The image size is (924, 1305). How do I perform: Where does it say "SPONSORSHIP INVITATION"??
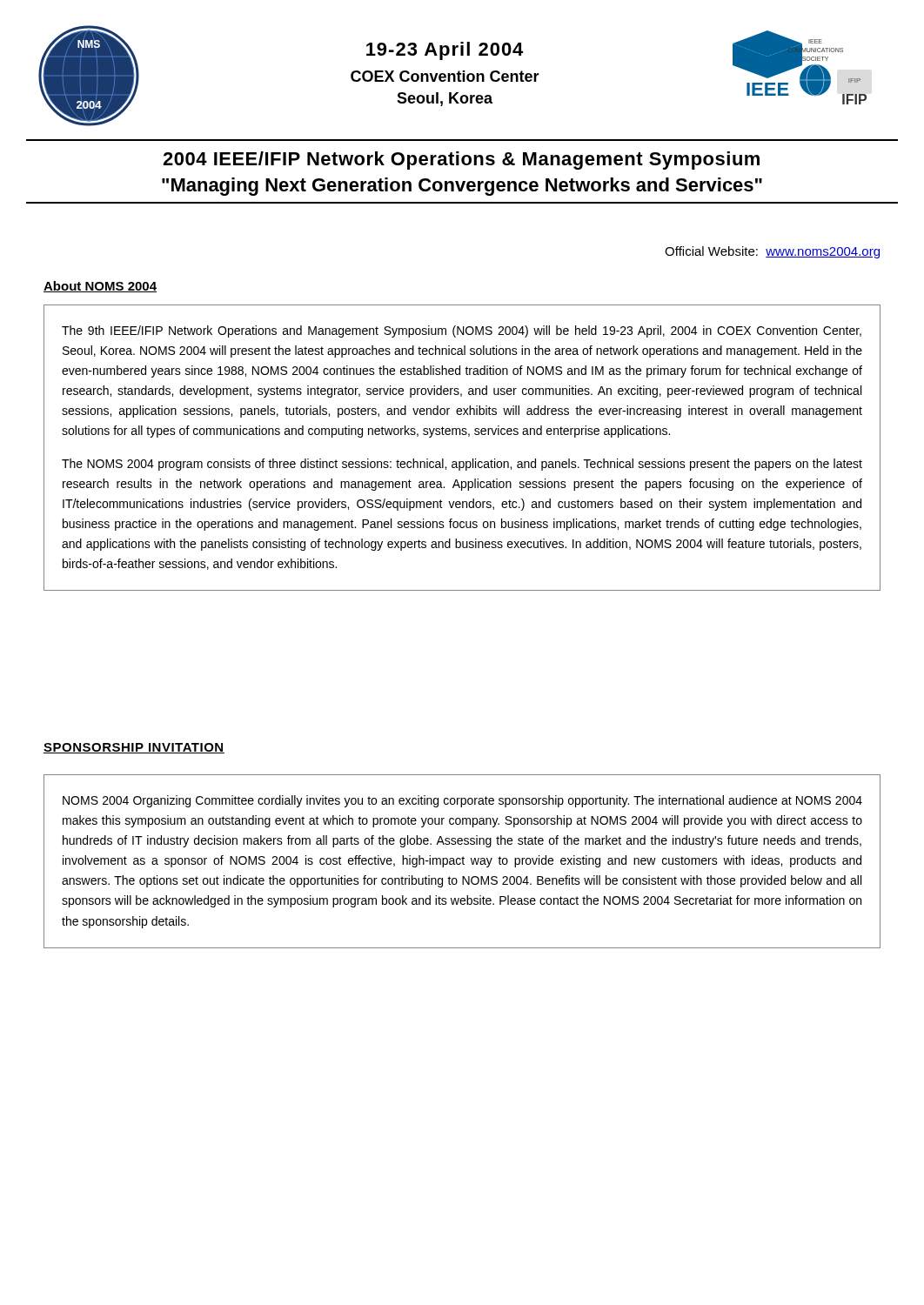point(134,747)
